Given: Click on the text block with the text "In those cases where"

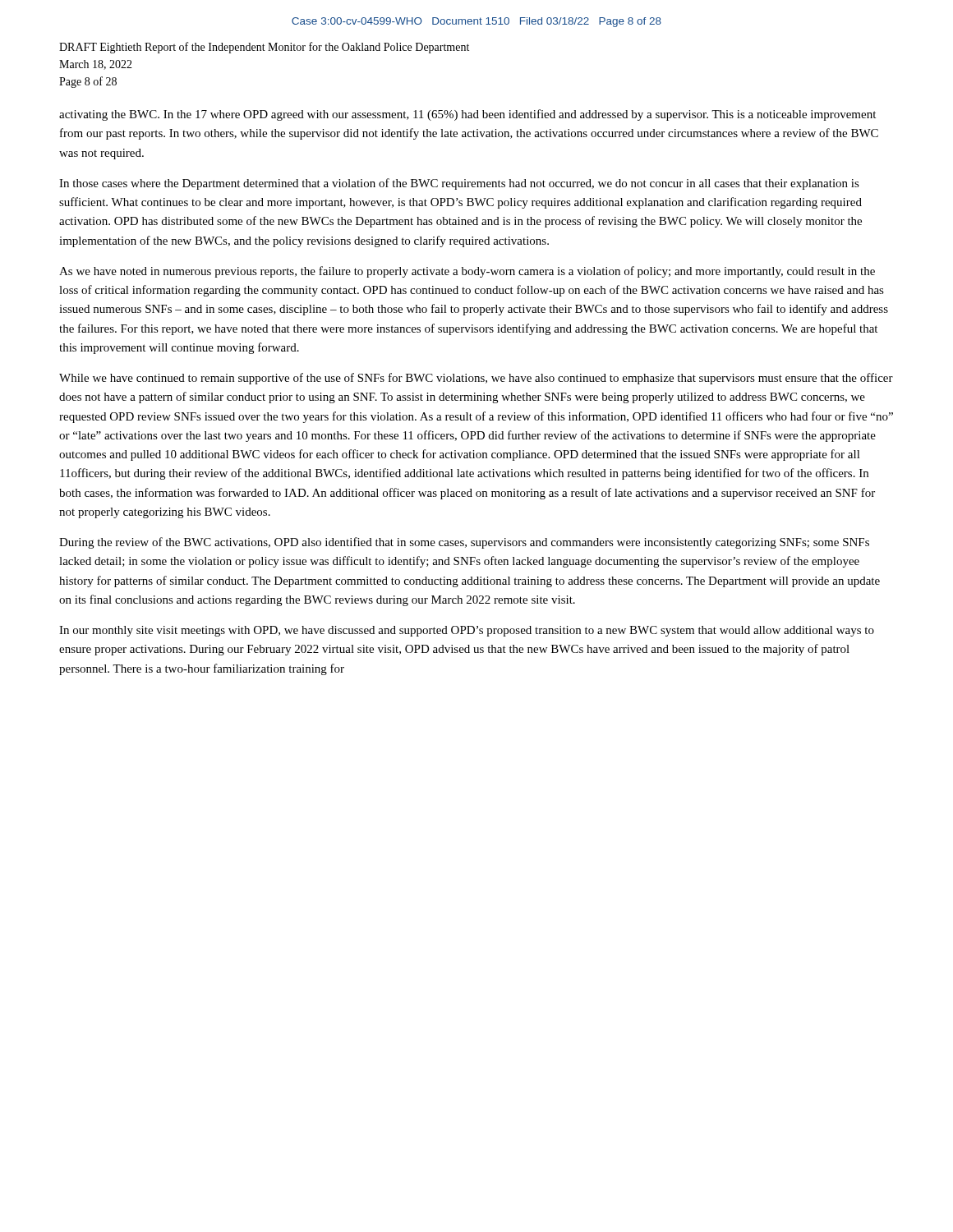Looking at the screenshot, I should click(476, 212).
